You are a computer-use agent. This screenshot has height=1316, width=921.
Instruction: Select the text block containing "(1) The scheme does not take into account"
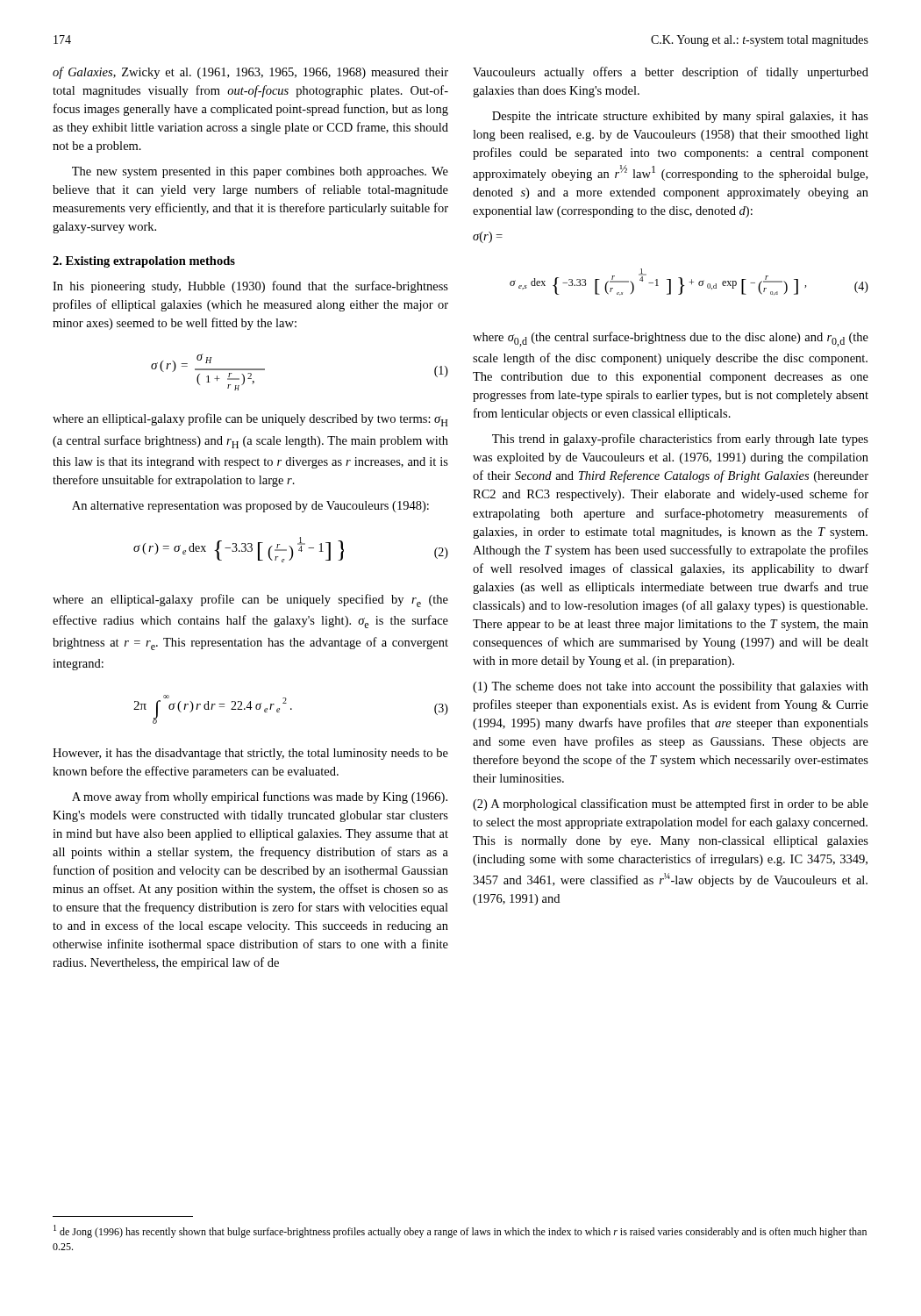coord(671,732)
